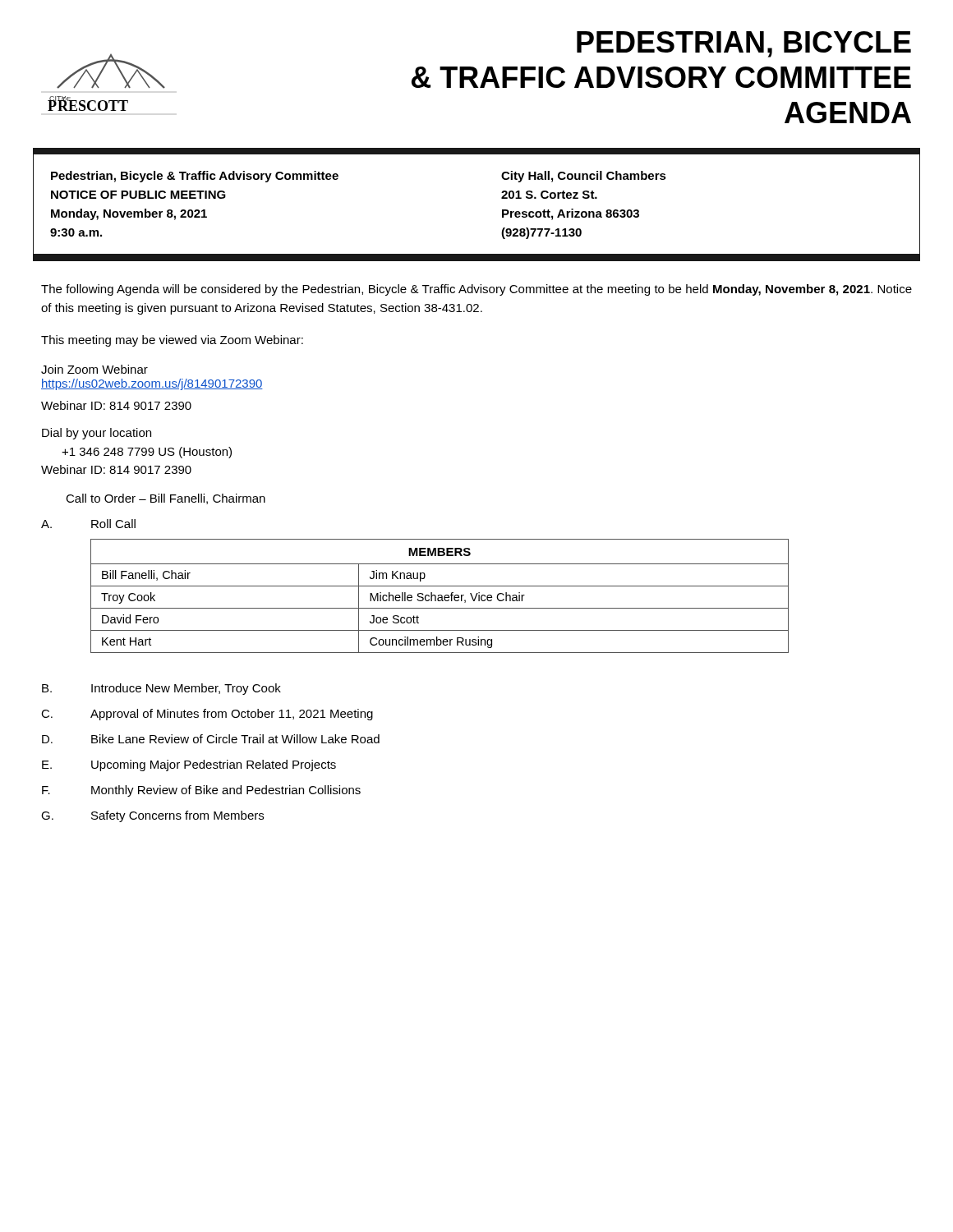Select the table that reads "Joe Scott"
953x1232 pixels.
[501, 596]
